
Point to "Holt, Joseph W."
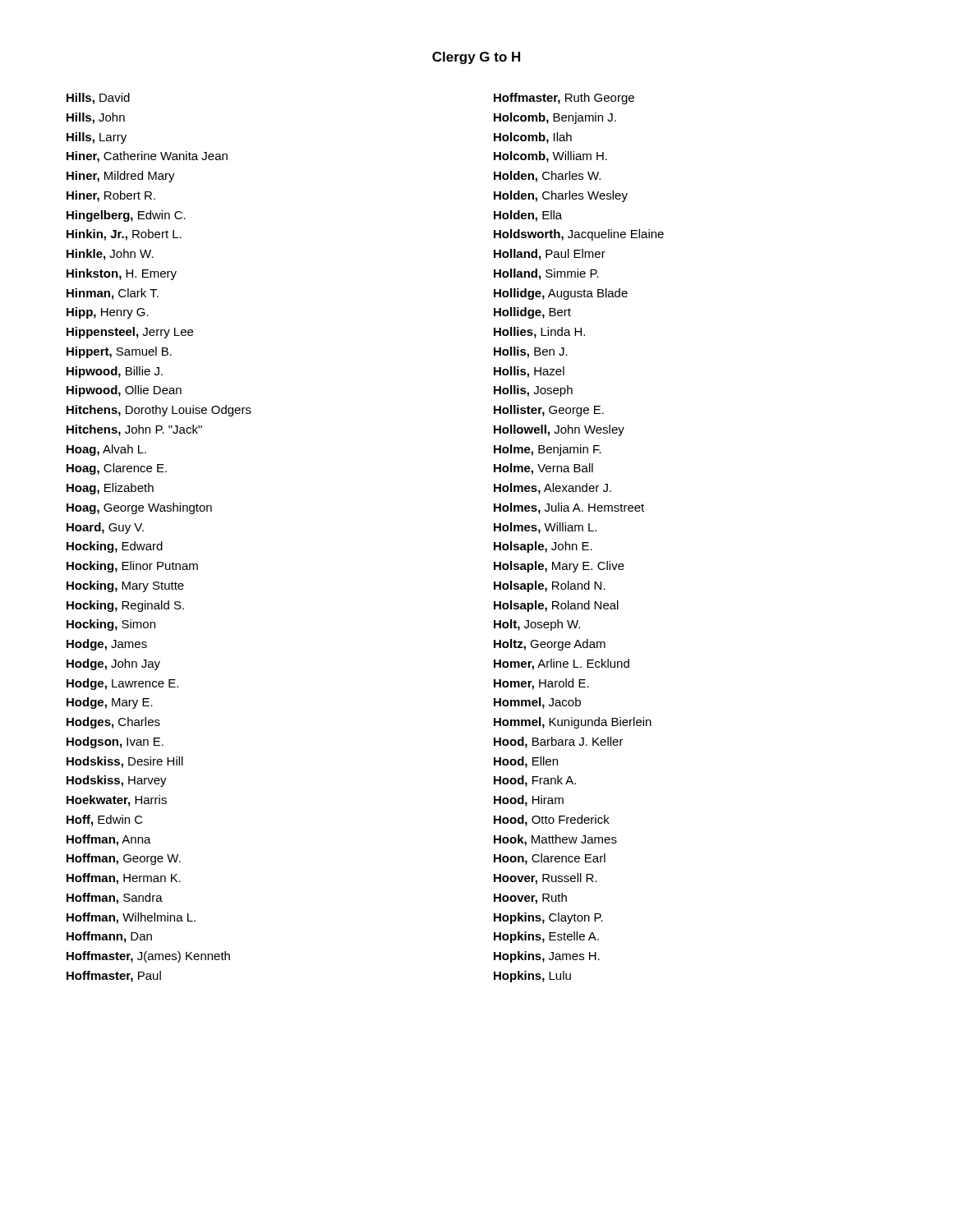pyautogui.click(x=537, y=624)
